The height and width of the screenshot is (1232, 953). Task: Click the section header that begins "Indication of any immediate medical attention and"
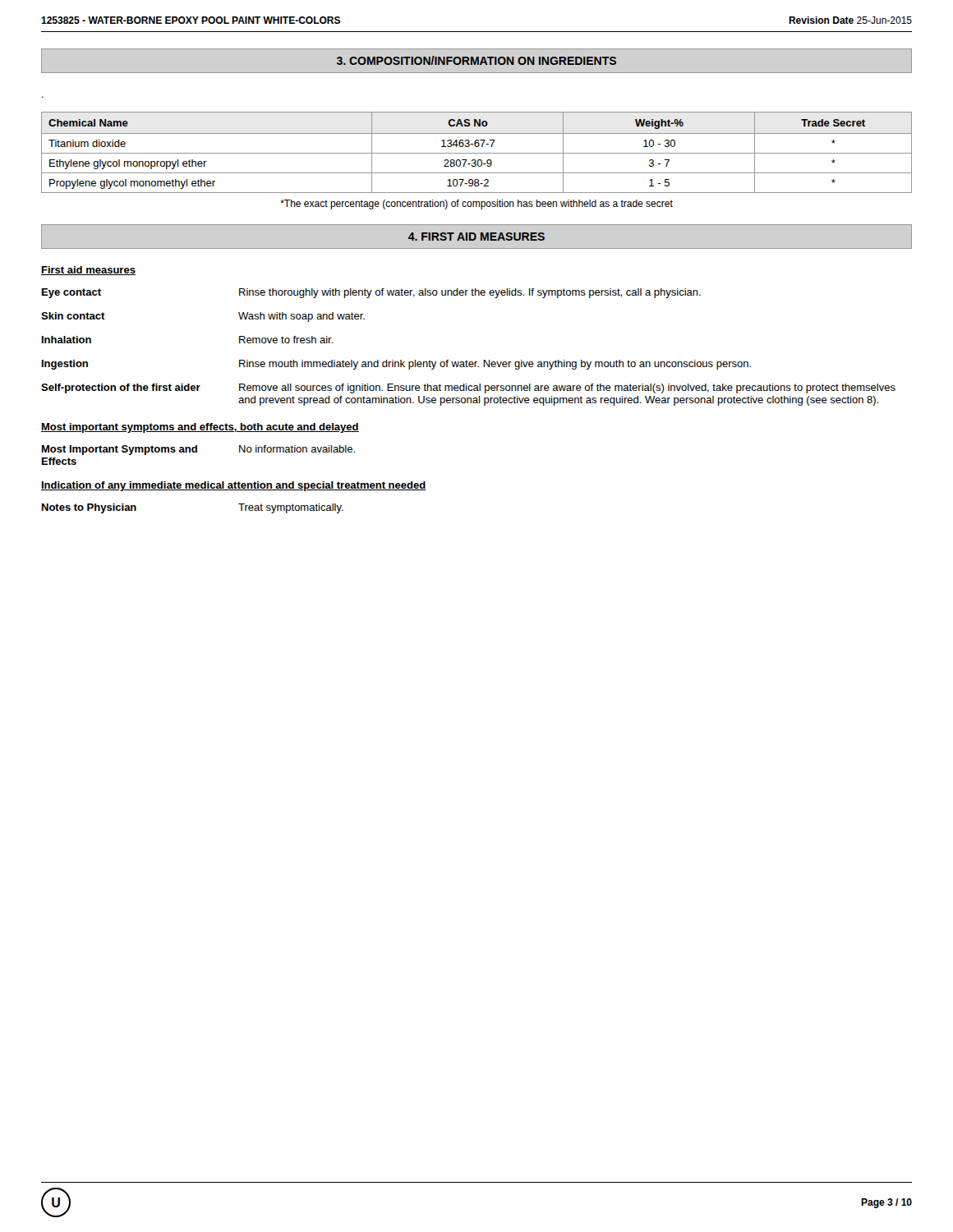(233, 485)
